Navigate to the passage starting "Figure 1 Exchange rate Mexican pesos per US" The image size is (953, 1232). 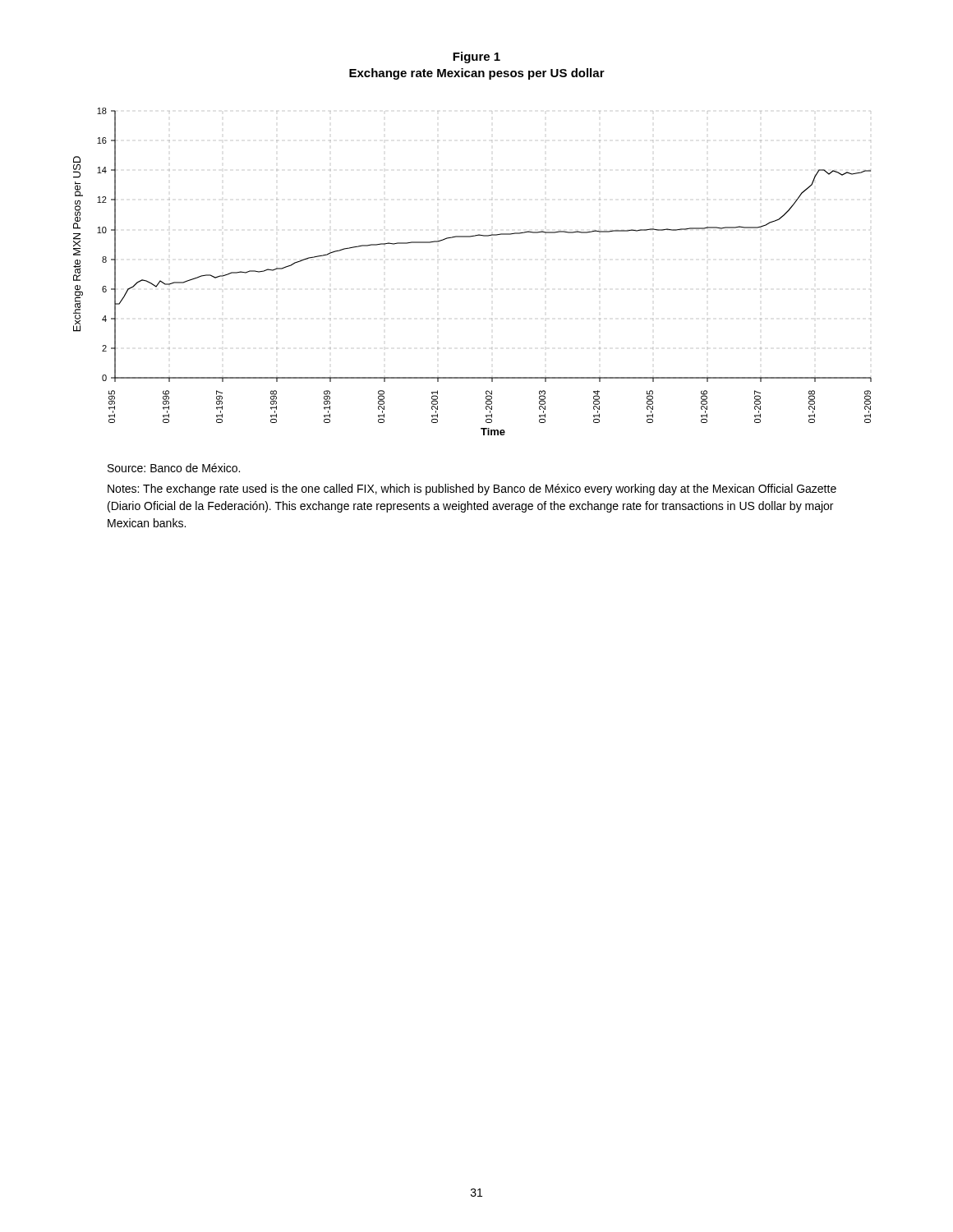(x=476, y=64)
